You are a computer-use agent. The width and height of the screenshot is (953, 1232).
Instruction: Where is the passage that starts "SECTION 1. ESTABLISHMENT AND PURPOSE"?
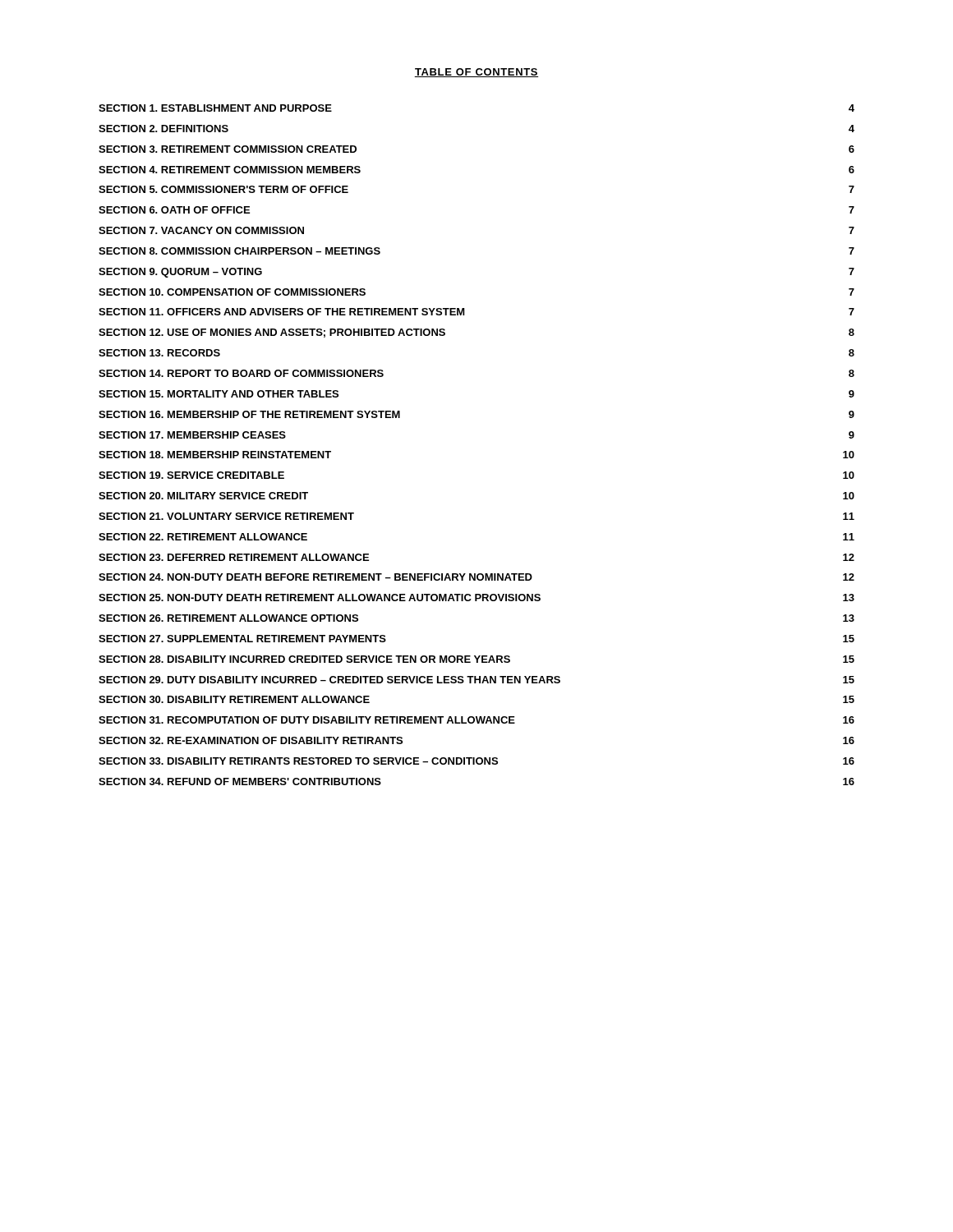coord(216,108)
